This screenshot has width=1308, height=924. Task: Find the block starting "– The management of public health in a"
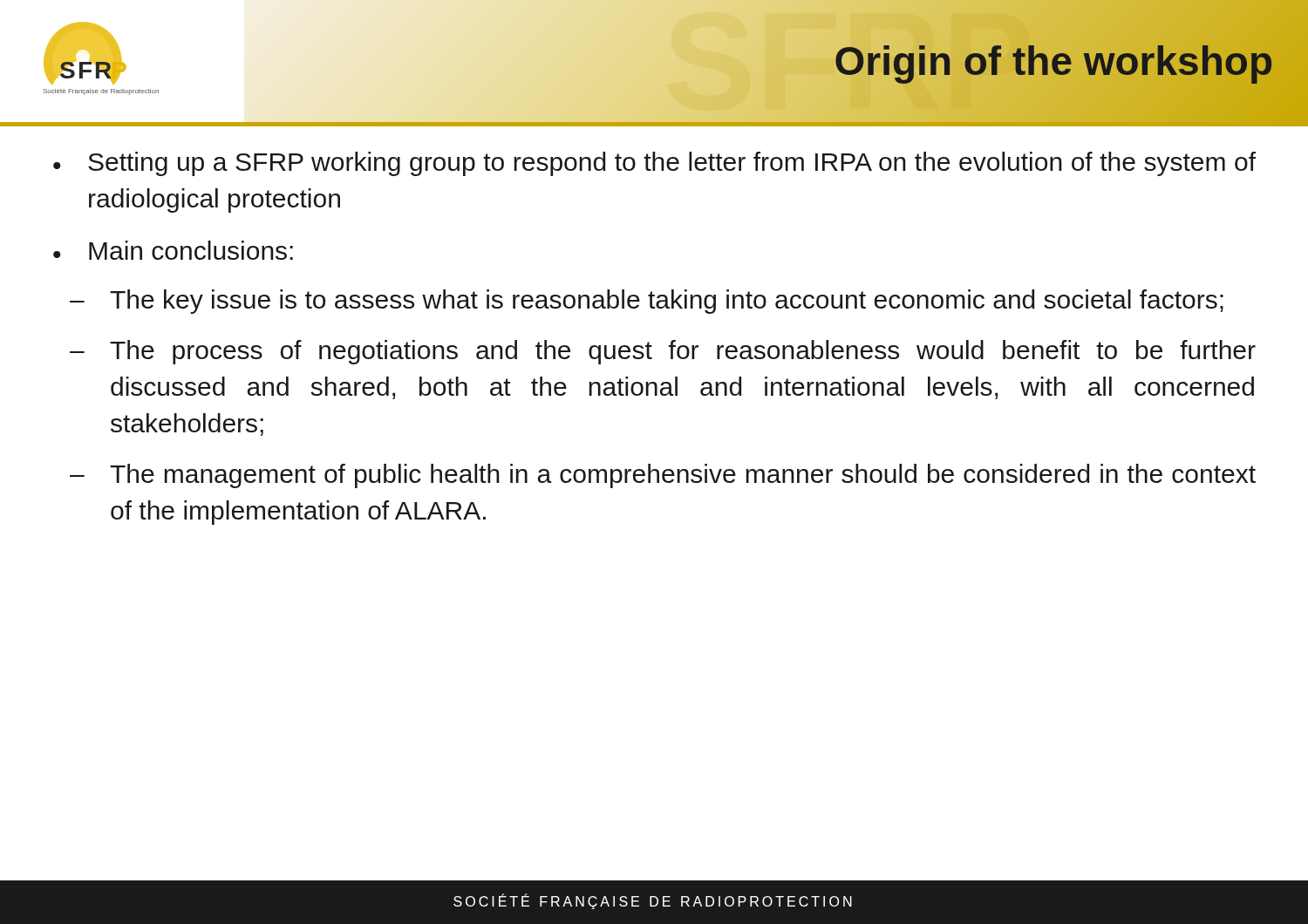pos(663,492)
